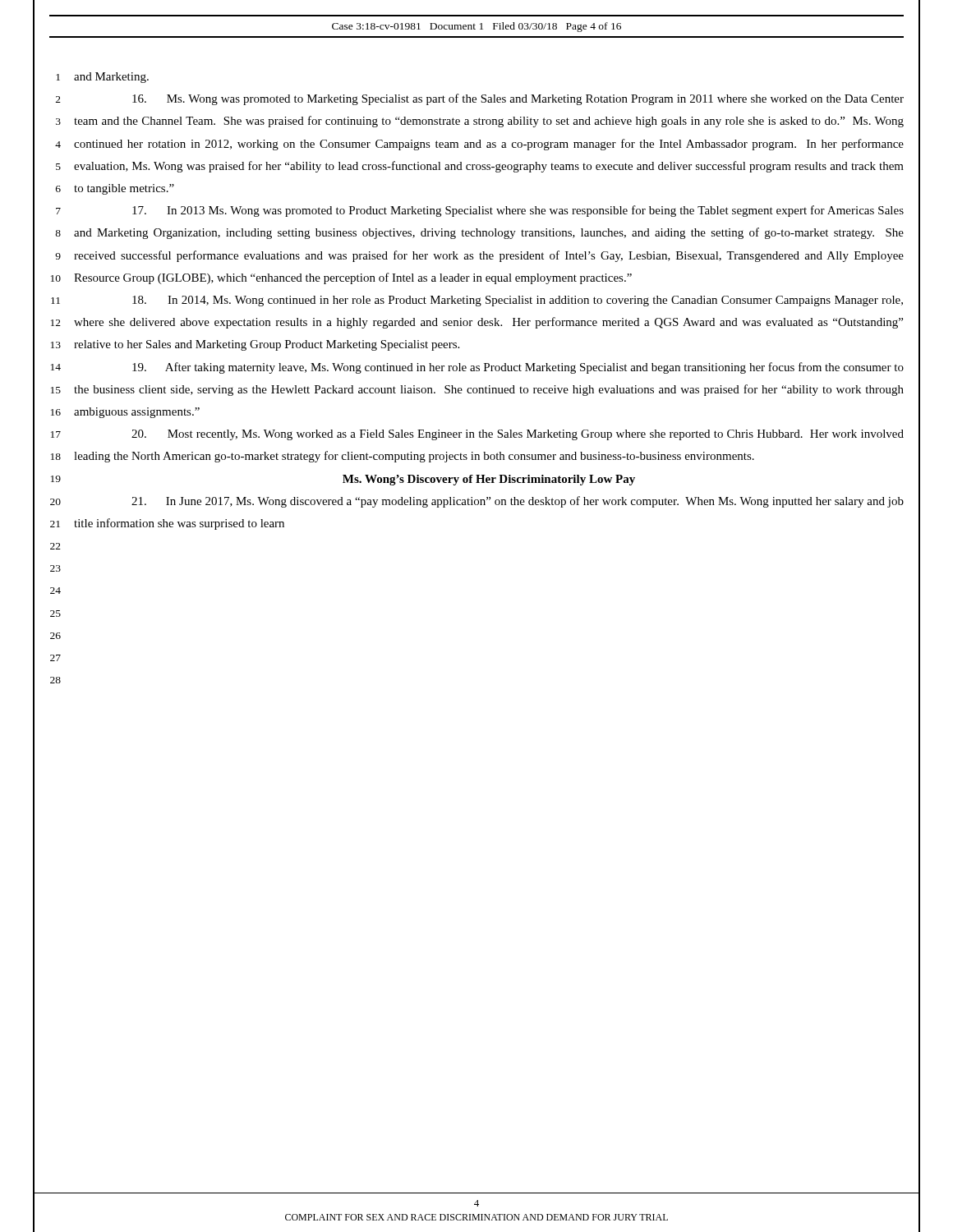Find the passage starting "In 2013 Ms. Wong was promoted to Product"
The image size is (953, 1232).
[489, 244]
